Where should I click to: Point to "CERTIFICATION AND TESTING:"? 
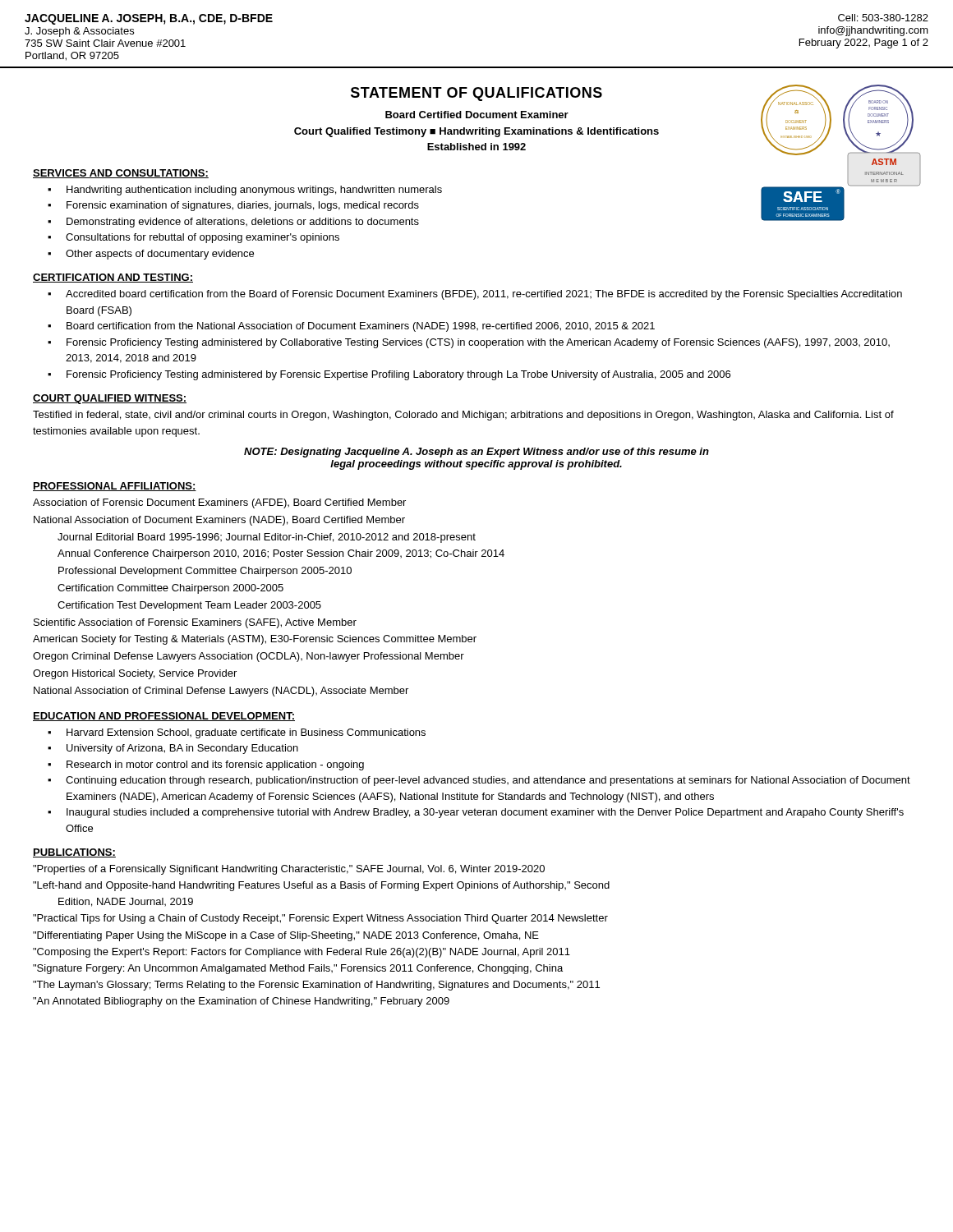(113, 277)
